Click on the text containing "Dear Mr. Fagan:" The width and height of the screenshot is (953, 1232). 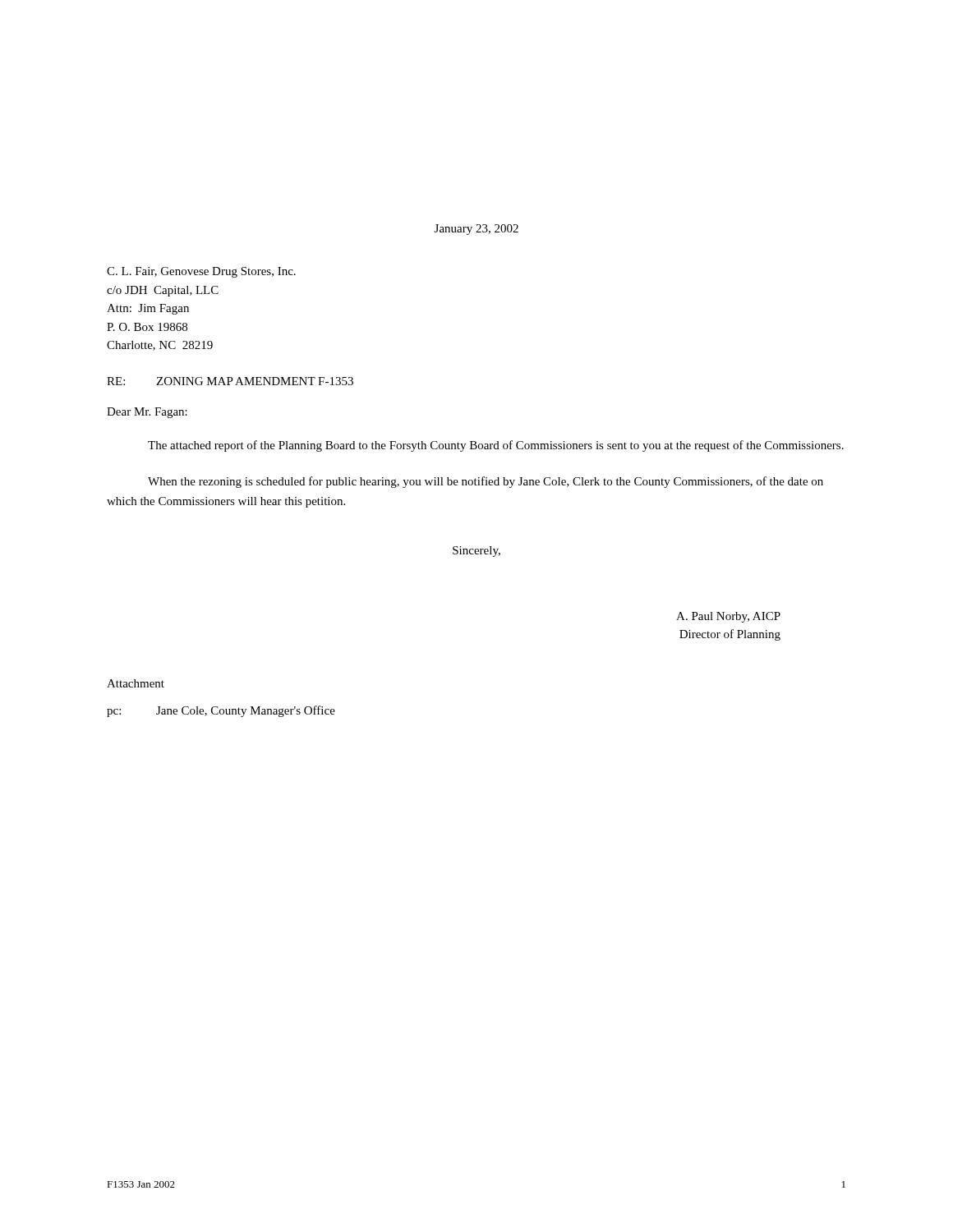147,411
